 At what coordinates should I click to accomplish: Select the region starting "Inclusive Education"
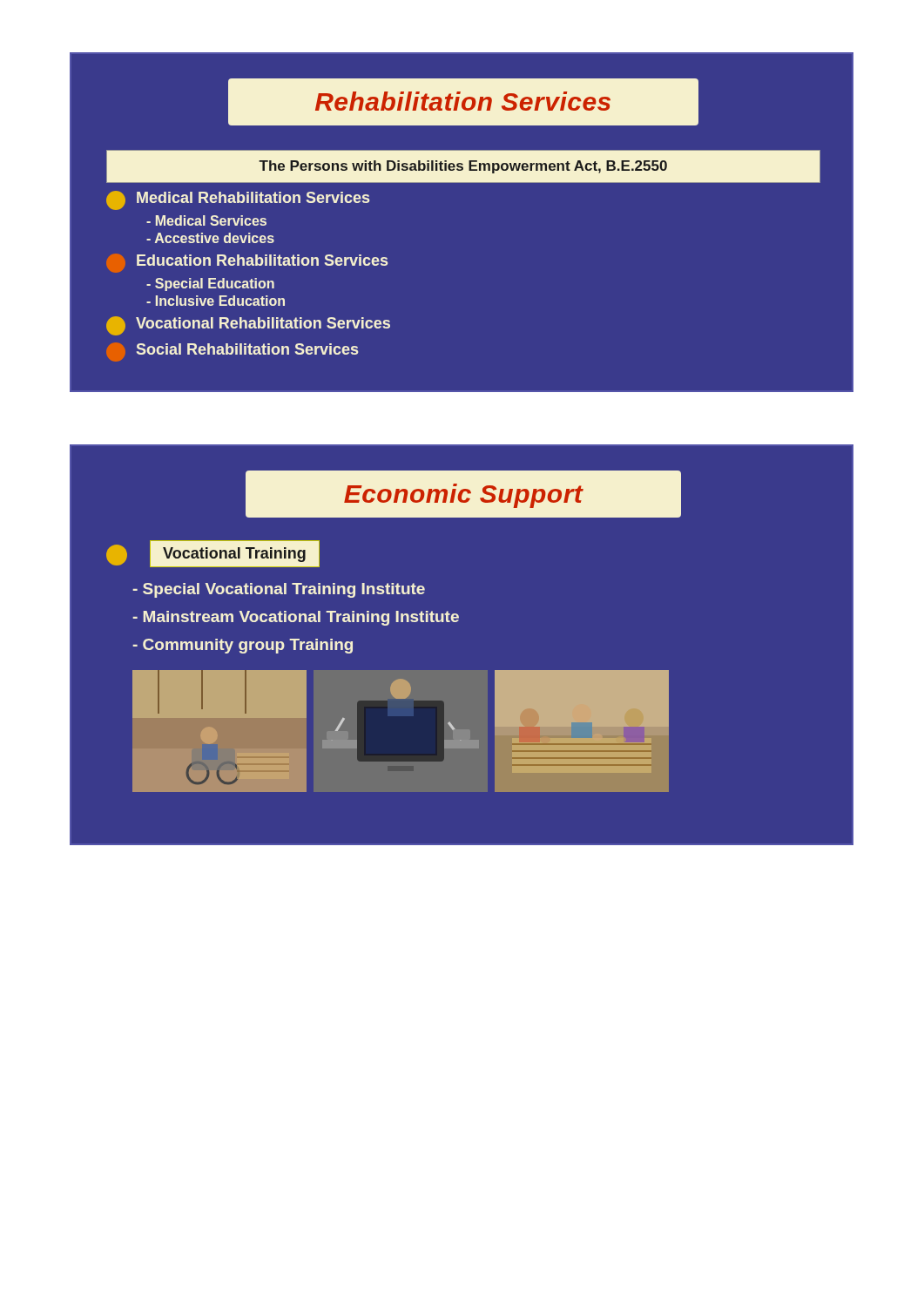[x=216, y=301]
